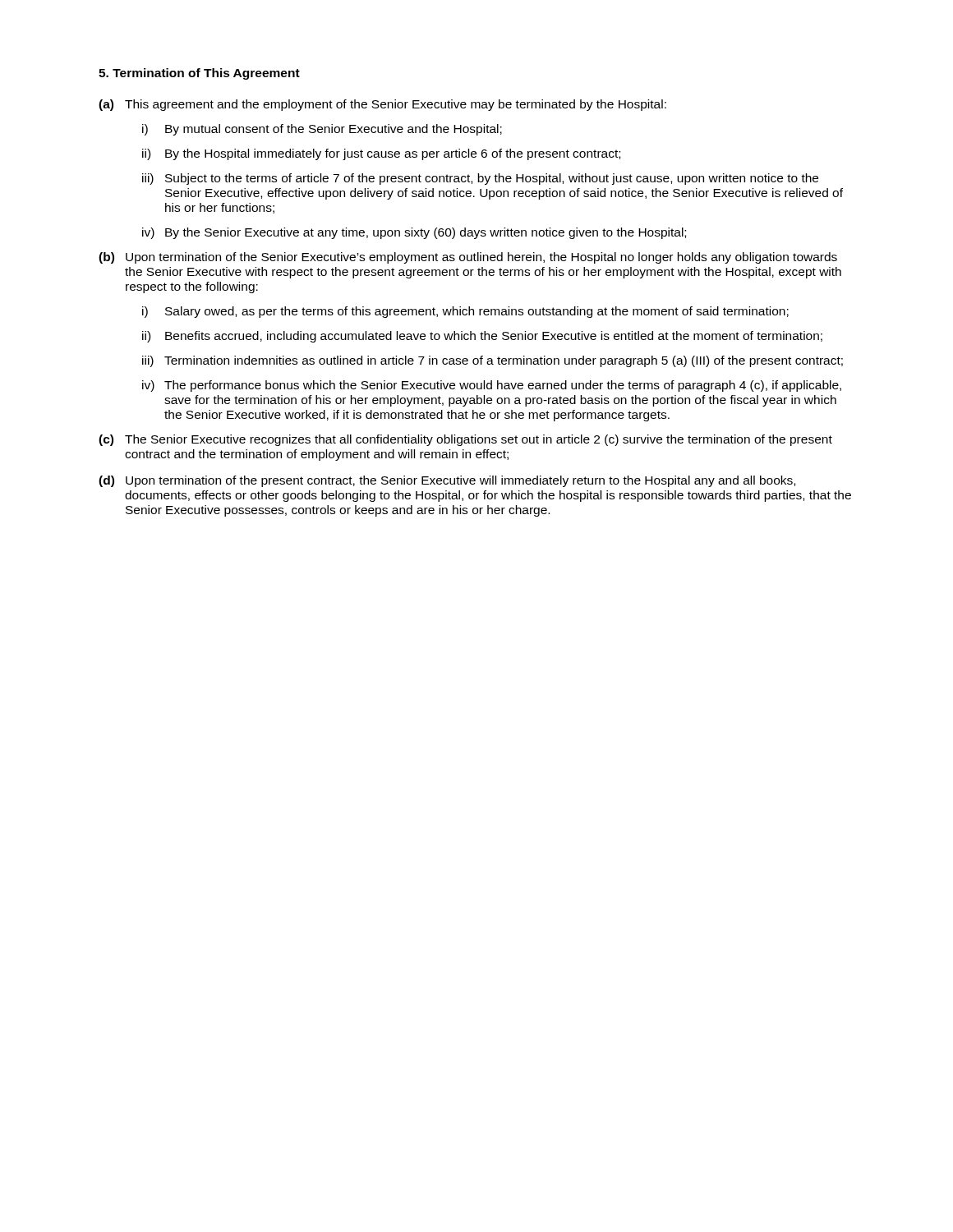Click the passage that begins "(d) Upon termination"

pos(476,495)
